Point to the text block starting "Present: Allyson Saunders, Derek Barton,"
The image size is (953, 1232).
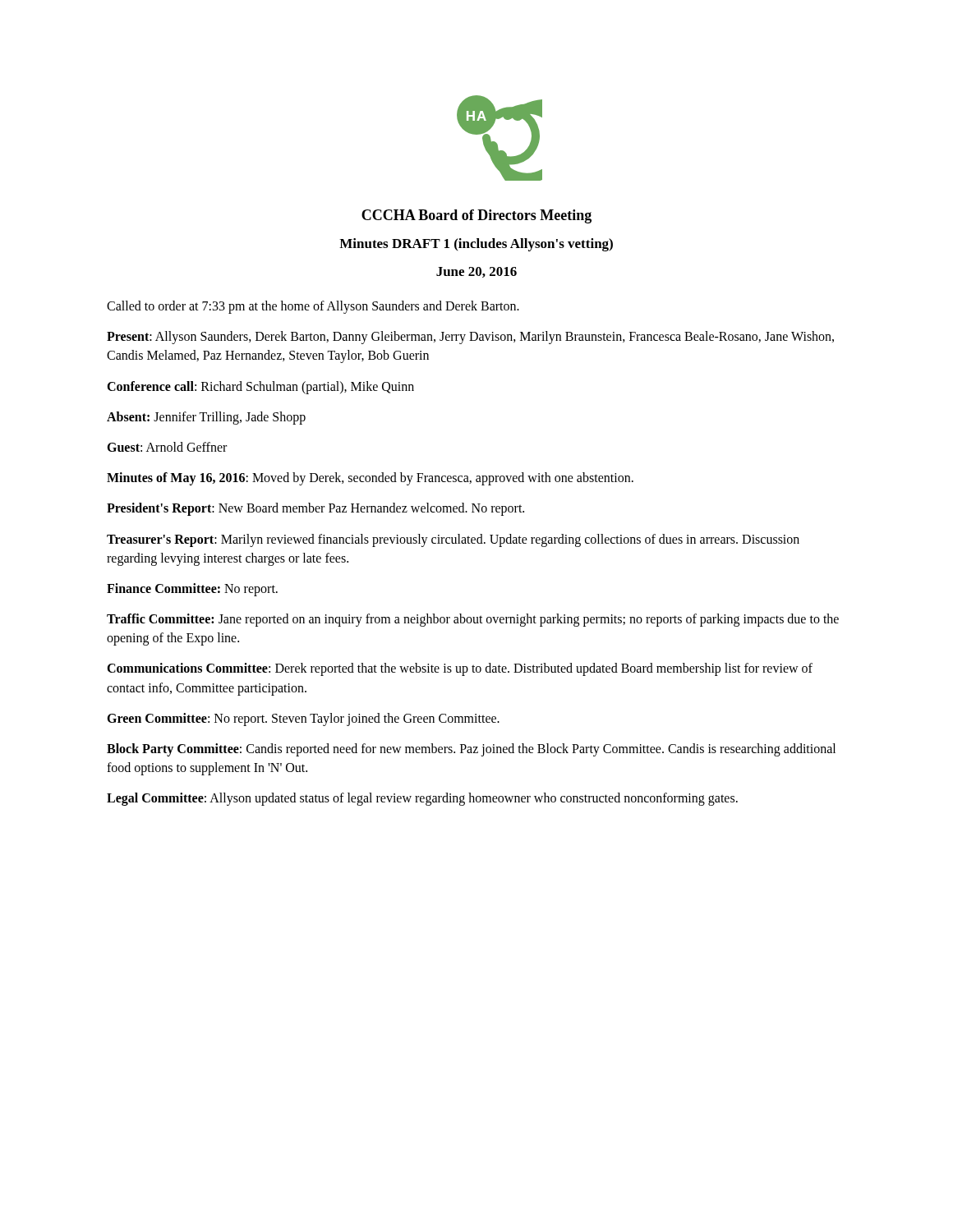pos(476,346)
